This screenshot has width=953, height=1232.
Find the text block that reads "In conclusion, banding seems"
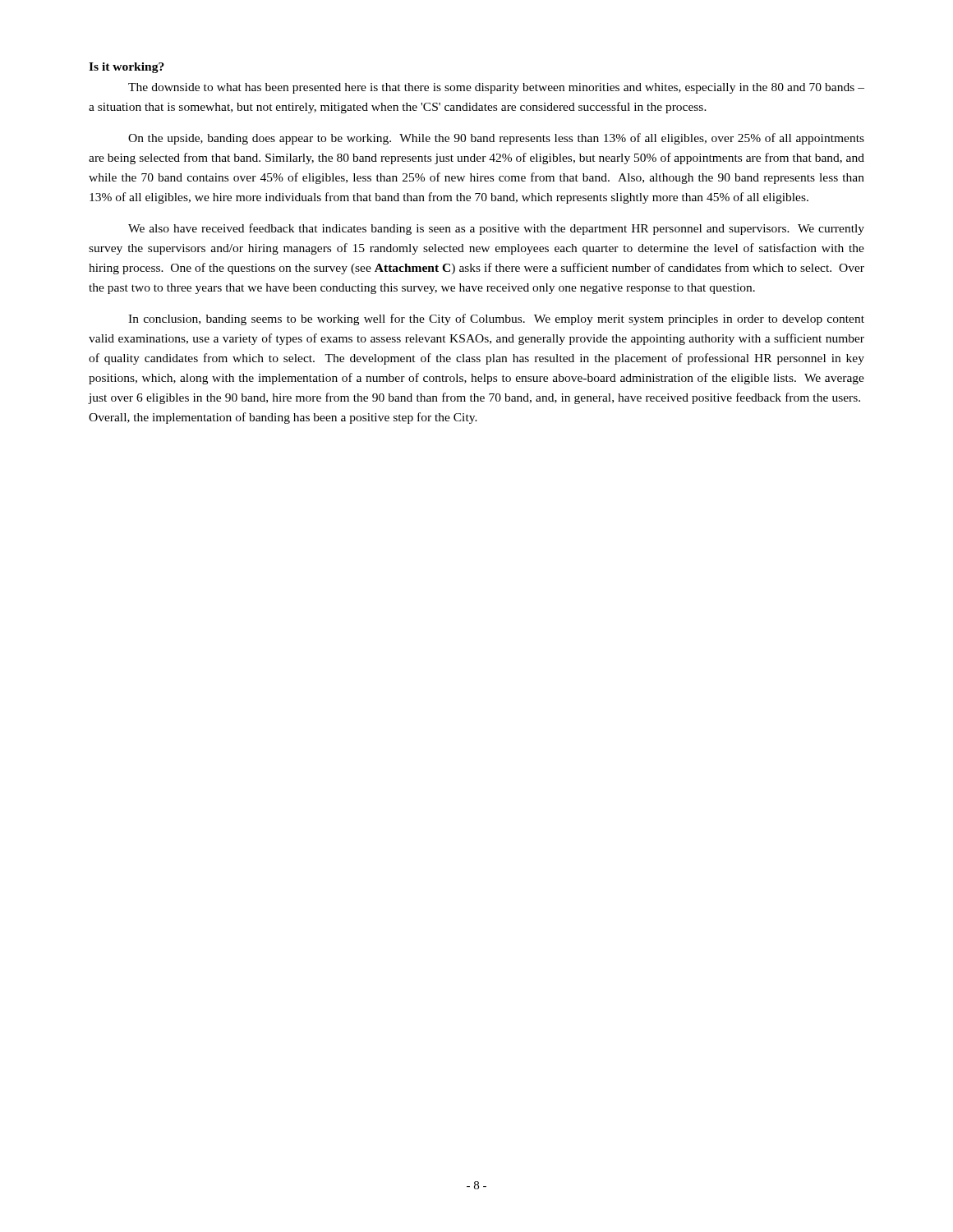(x=476, y=368)
